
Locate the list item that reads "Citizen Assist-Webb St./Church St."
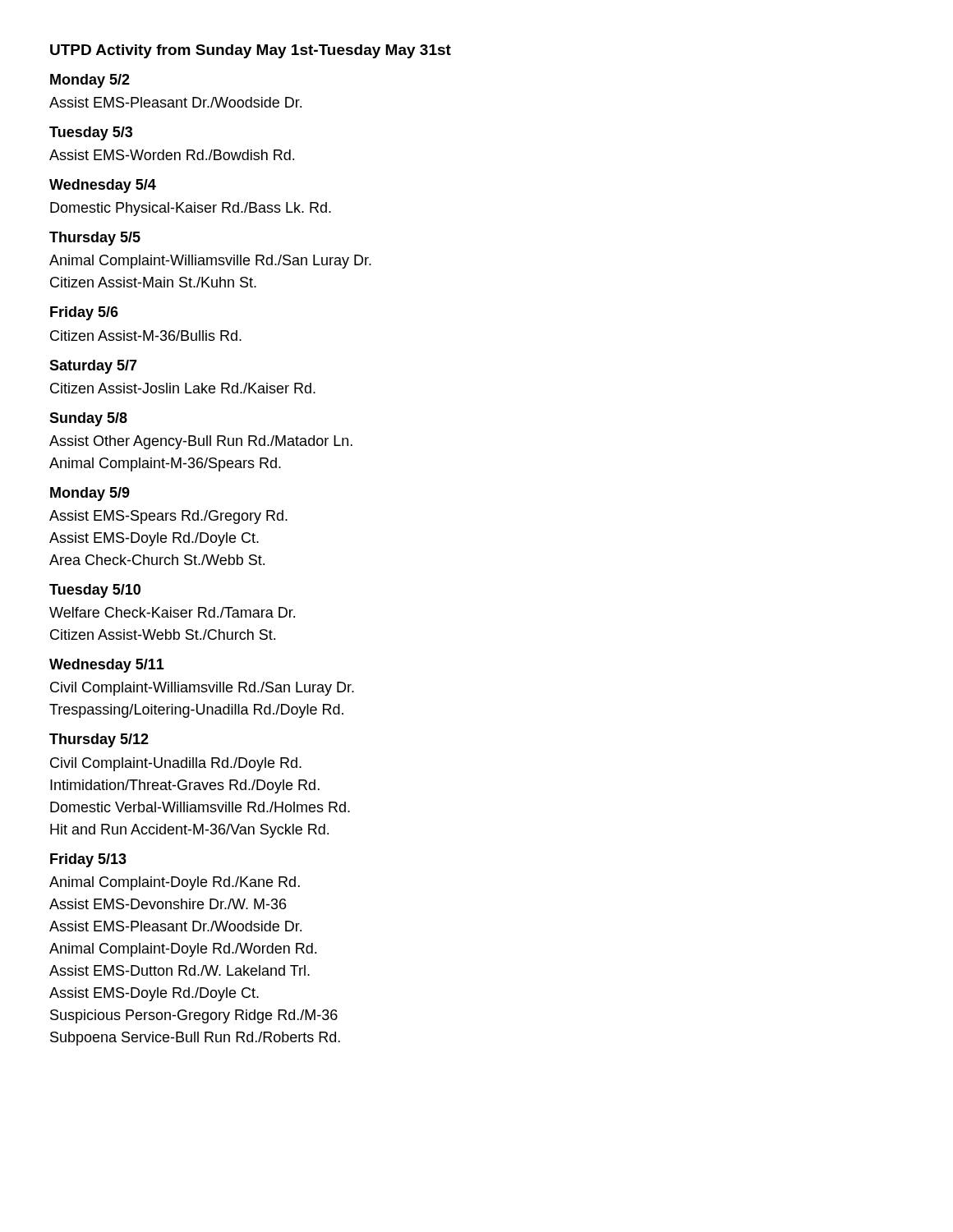click(x=163, y=635)
